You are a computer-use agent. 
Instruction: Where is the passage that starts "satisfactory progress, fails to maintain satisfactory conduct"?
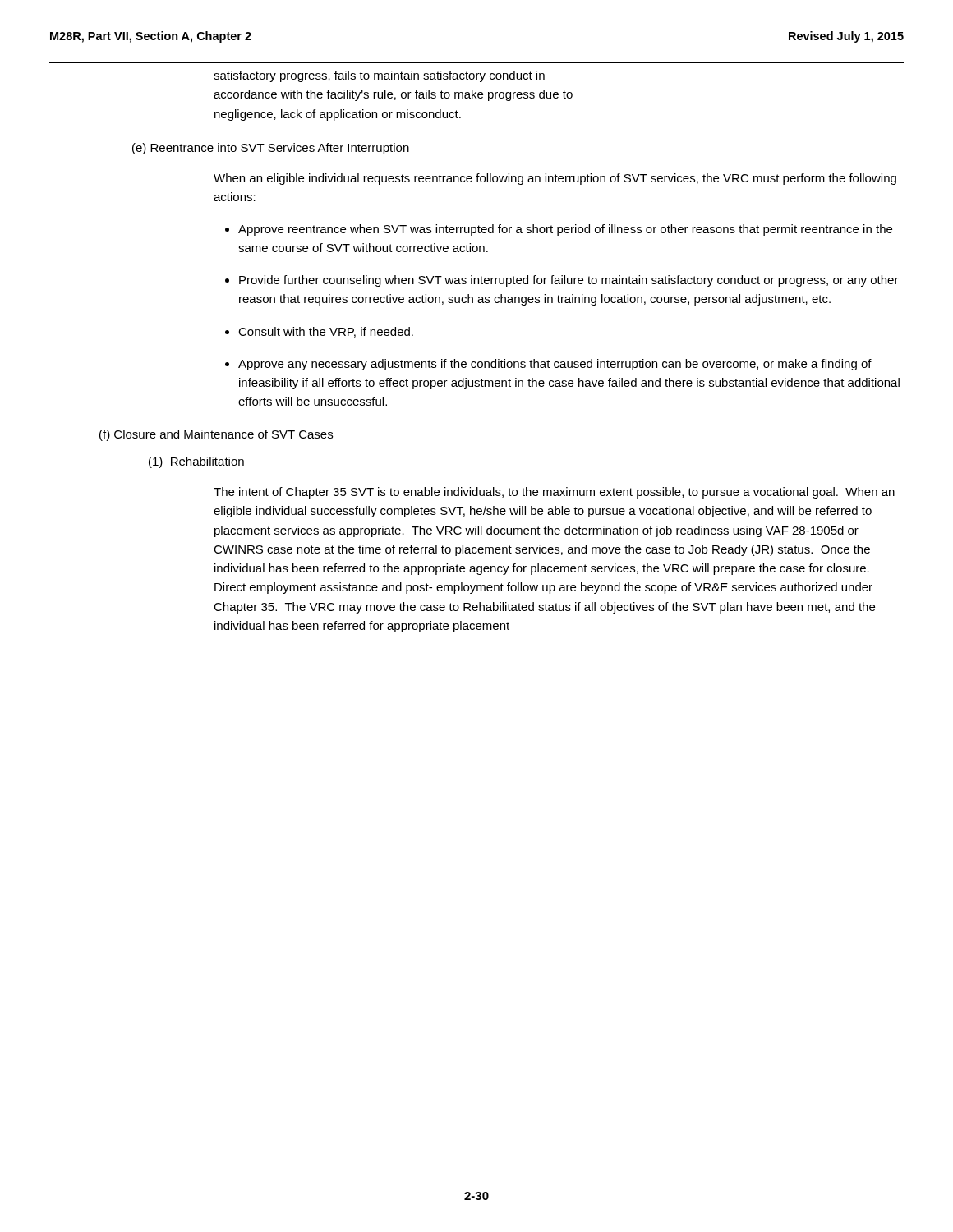393,94
